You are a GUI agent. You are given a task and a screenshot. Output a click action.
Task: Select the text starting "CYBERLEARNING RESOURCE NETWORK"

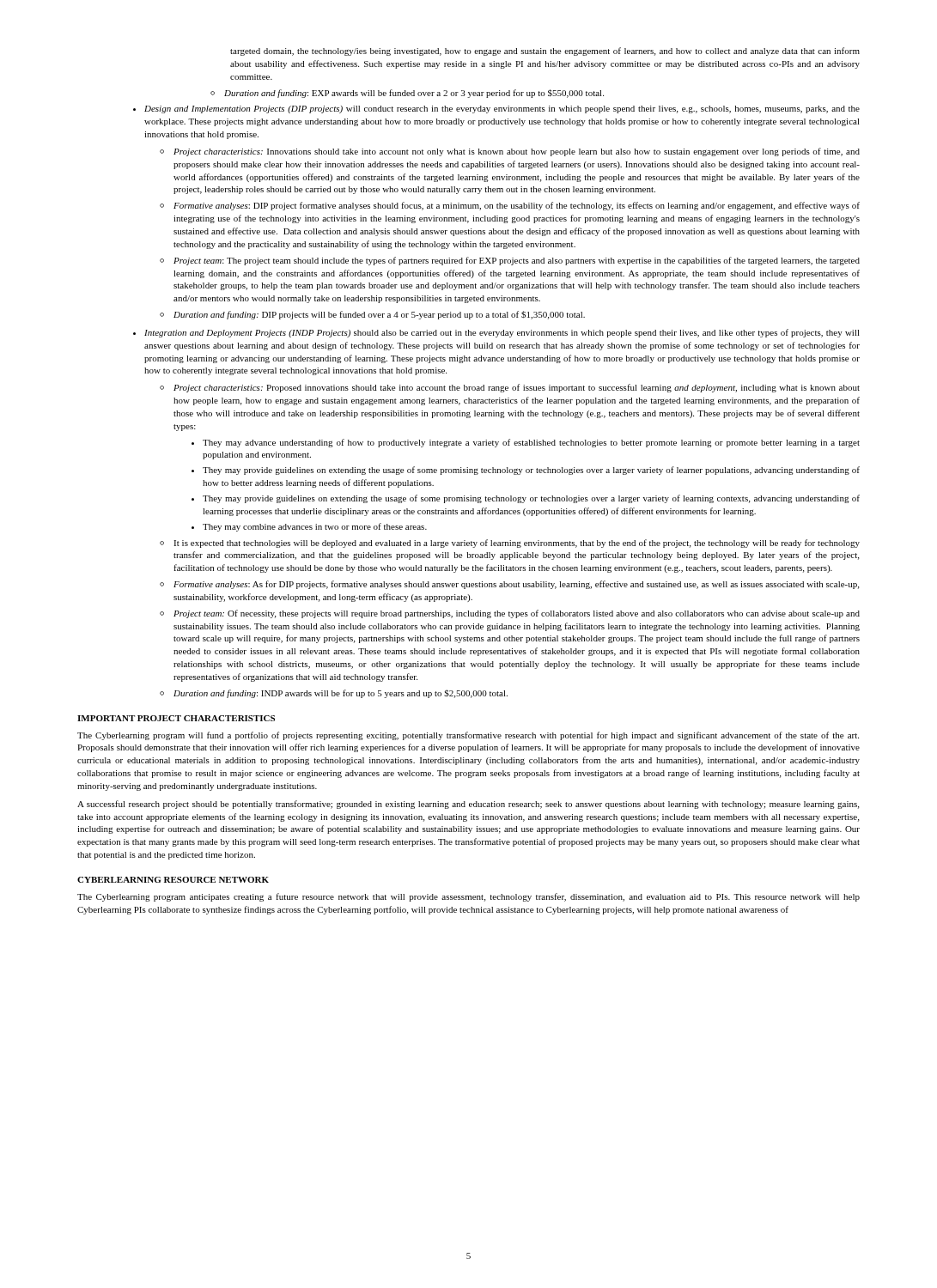tap(173, 879)
